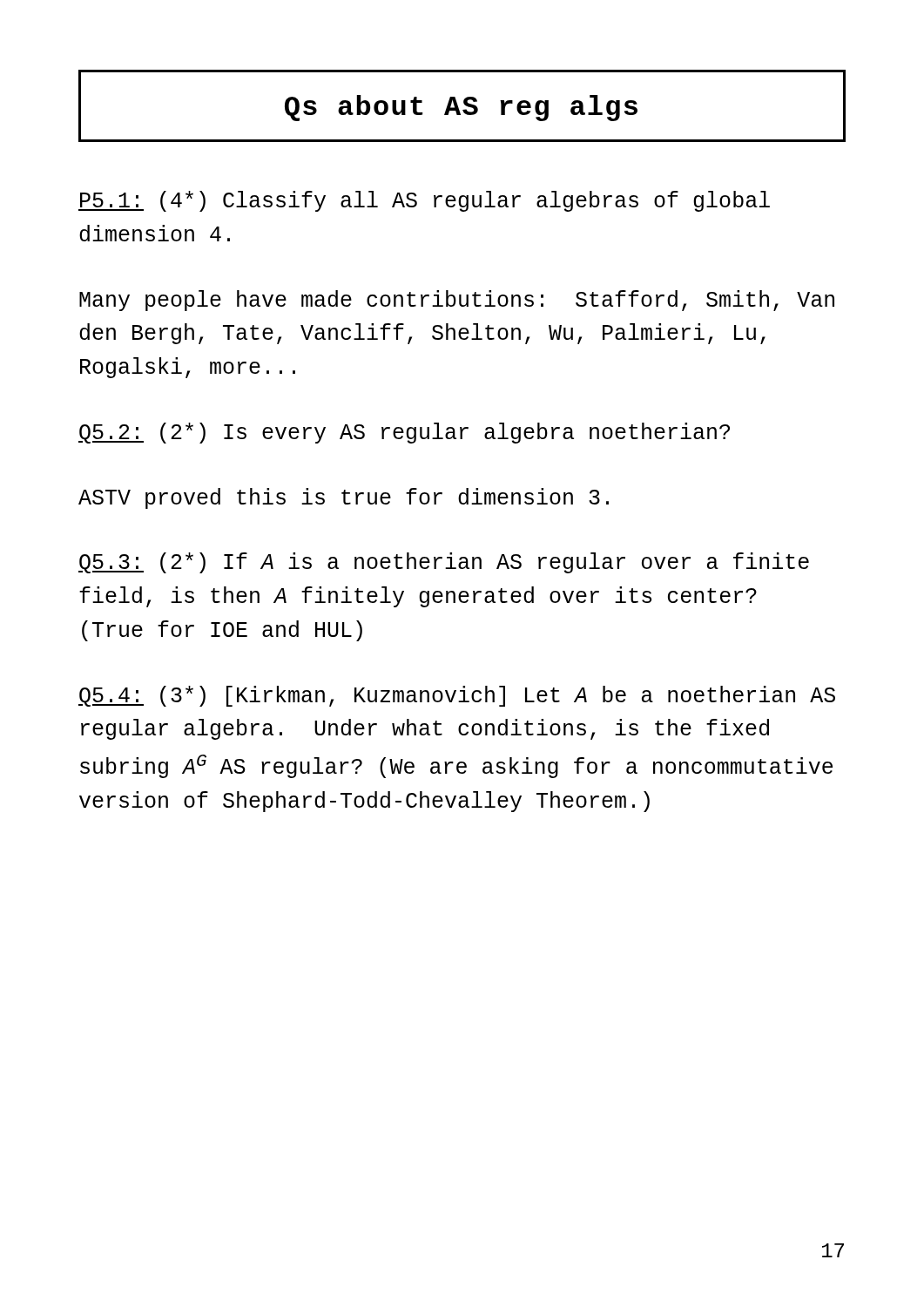Screen dimensions: 1307x924
Task: Locate the passage starting "ASTV proved this is"
Action: click(x=346, y=498)
